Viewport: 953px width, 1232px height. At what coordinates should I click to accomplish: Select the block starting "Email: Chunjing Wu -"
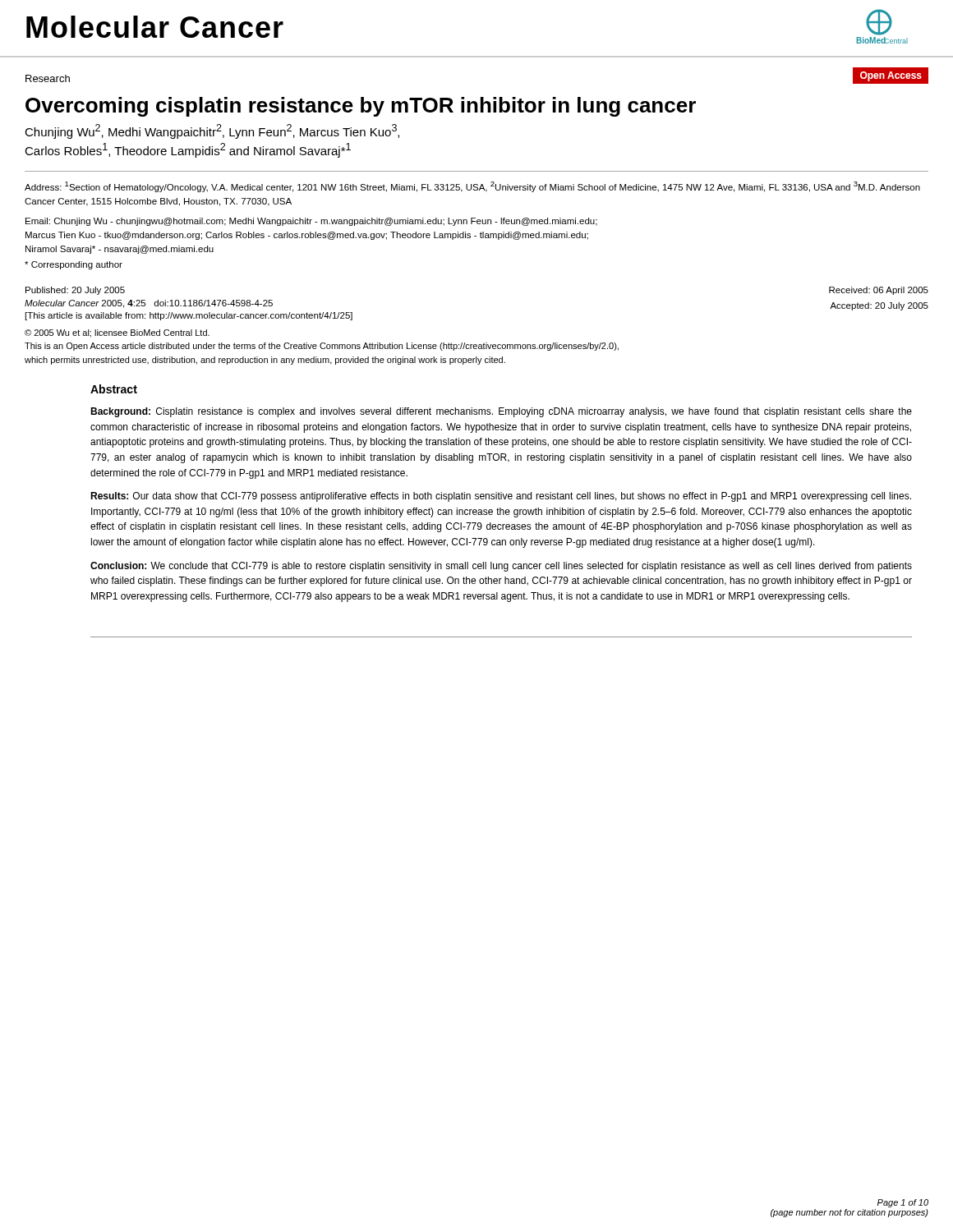click(311, 235)
